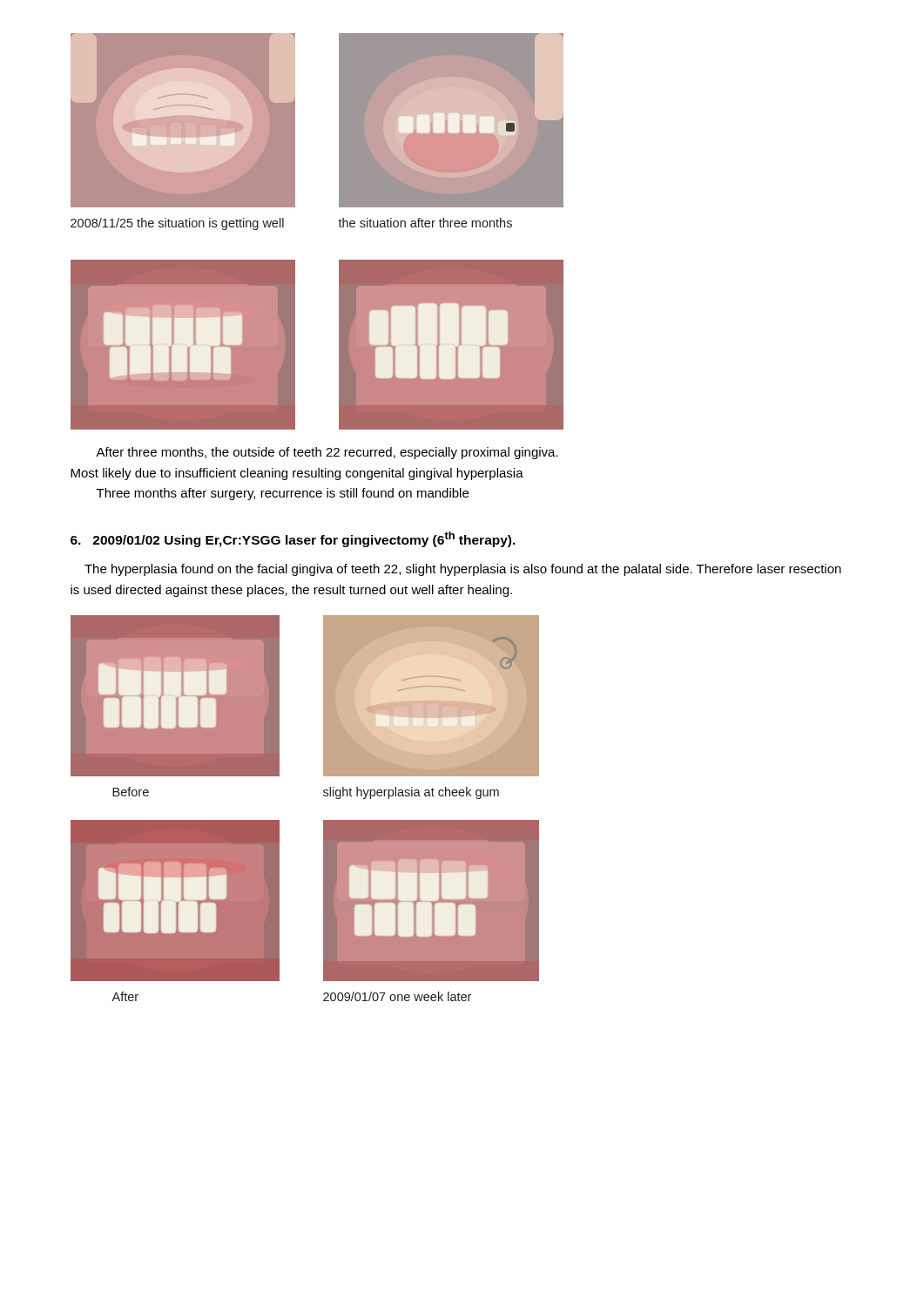924x1307 pixels.
Task: Navigate to the passage starting "2008/11/25 the situation is"
Action: (x=177, y=223)
